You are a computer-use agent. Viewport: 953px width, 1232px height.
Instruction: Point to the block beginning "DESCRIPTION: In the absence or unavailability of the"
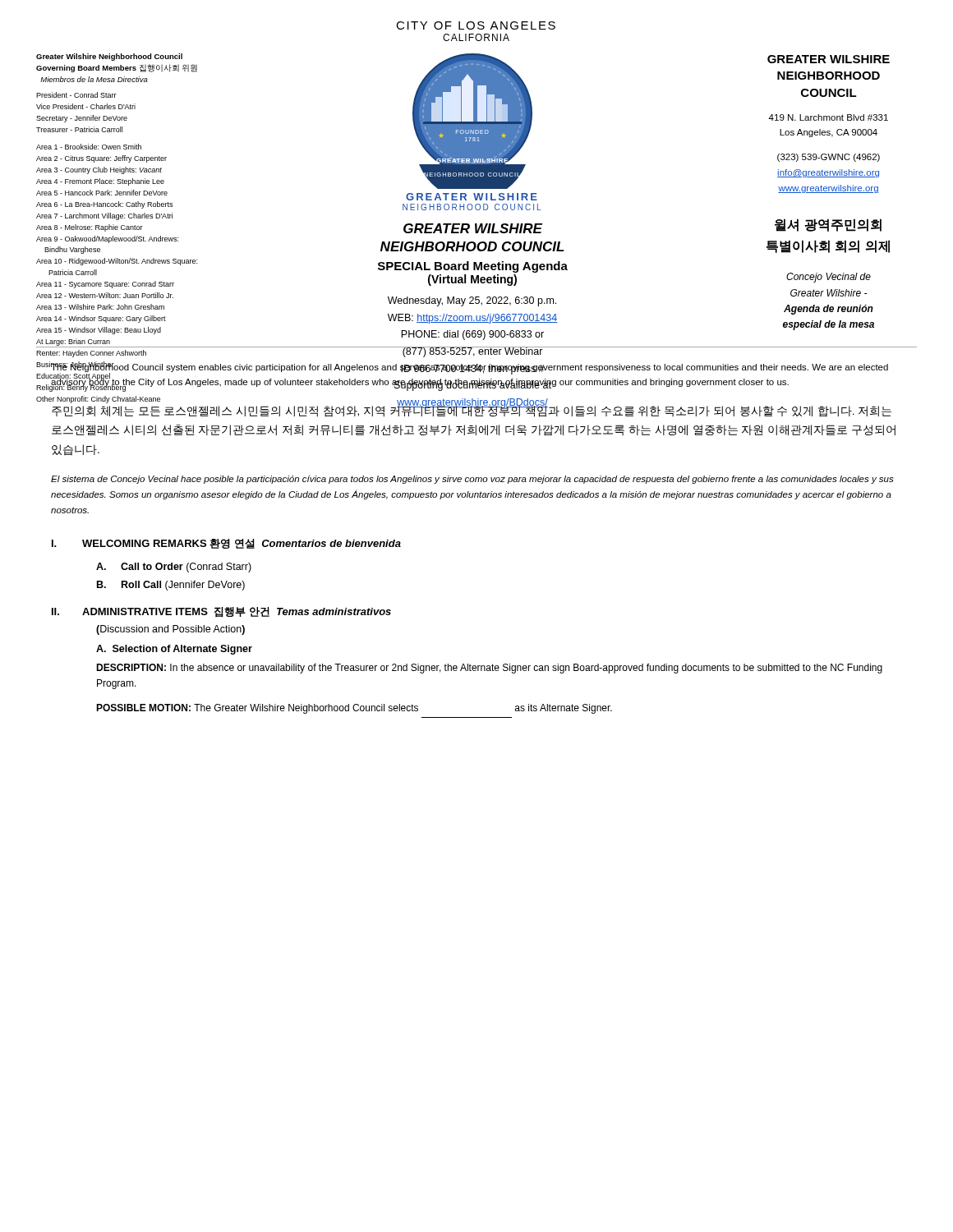pyautogui.click(x=489, y=676)
